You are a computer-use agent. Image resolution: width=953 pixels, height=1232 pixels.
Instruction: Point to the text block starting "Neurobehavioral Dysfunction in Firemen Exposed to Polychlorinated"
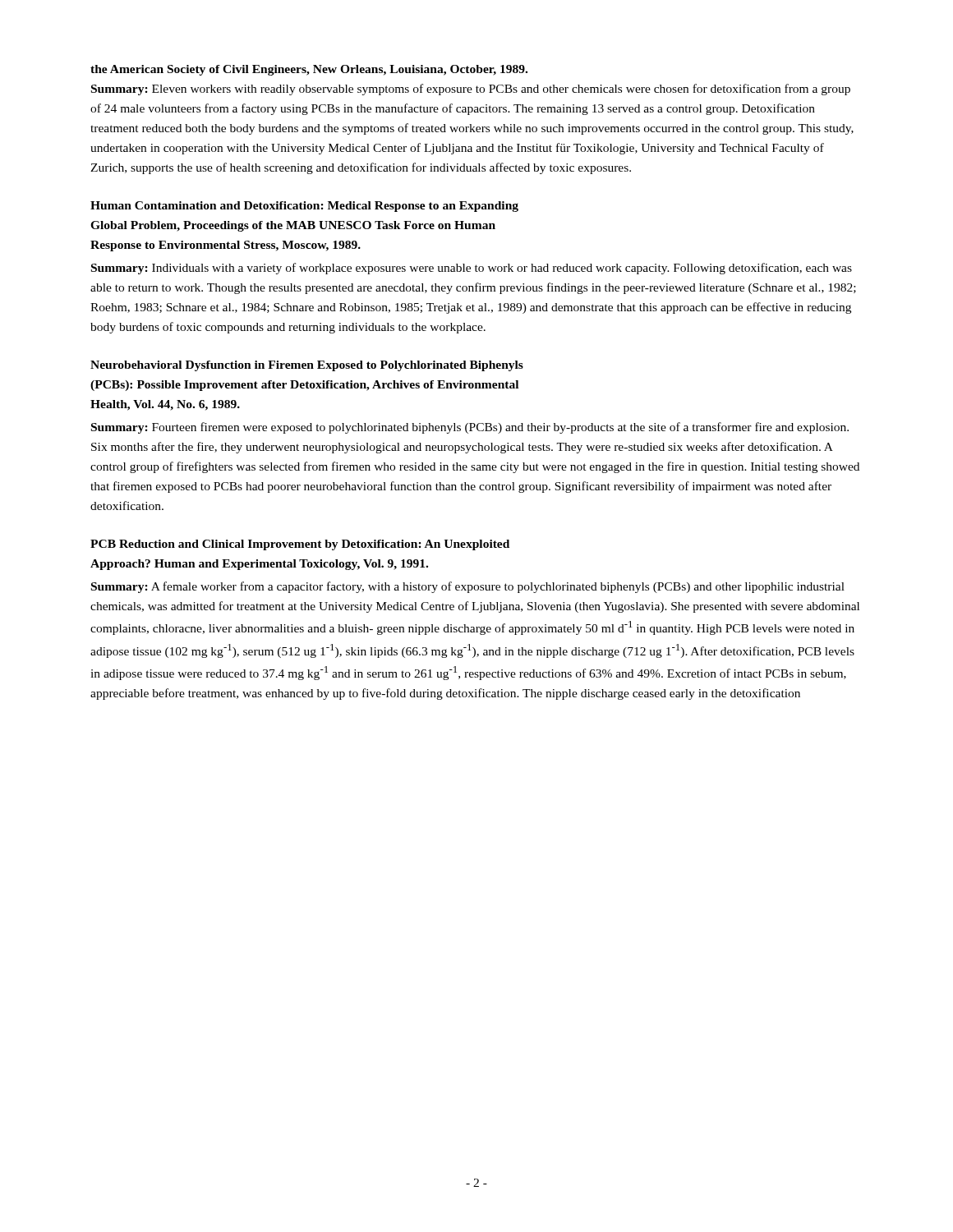307,384
